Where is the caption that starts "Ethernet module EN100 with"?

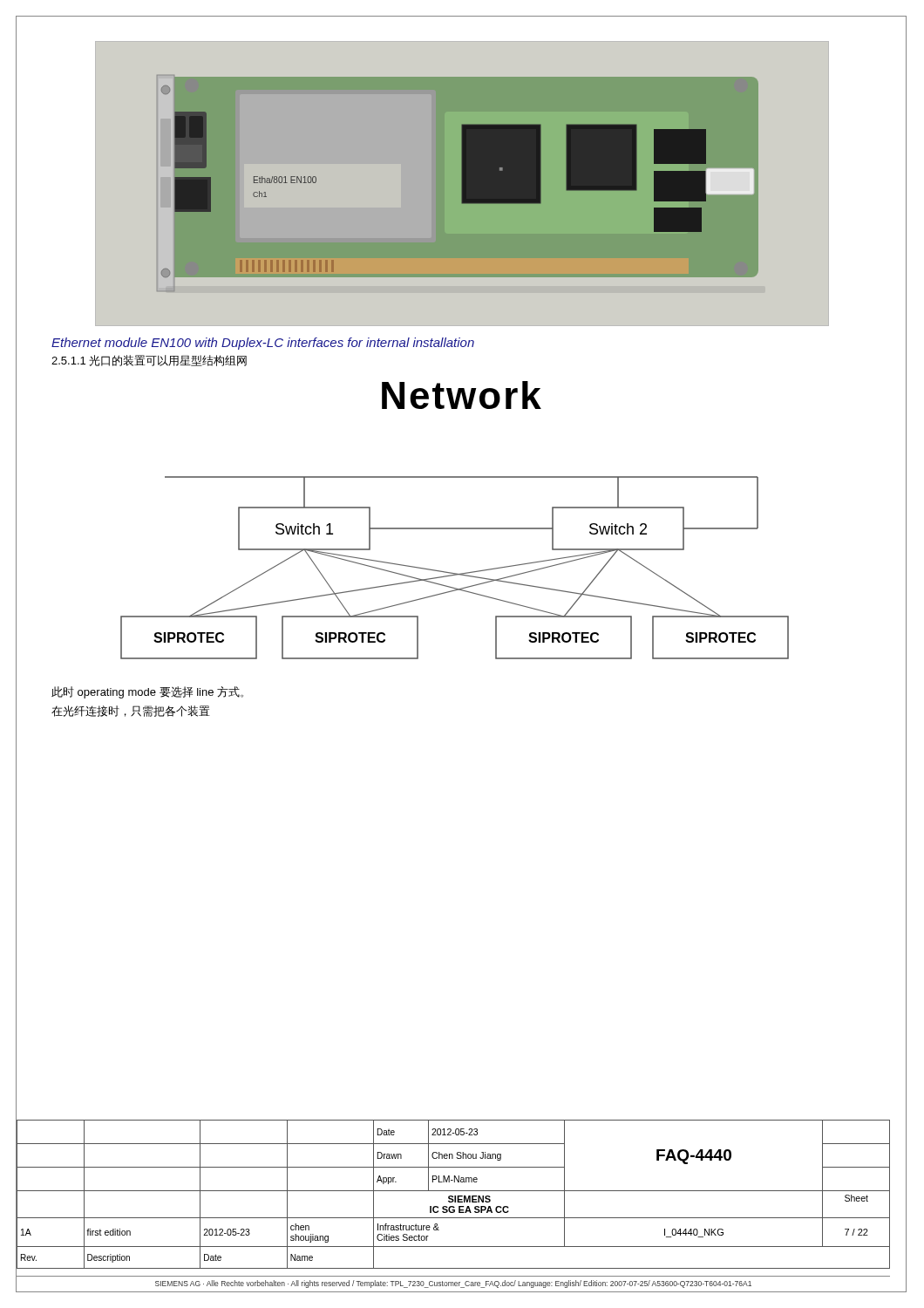(263, 342)
